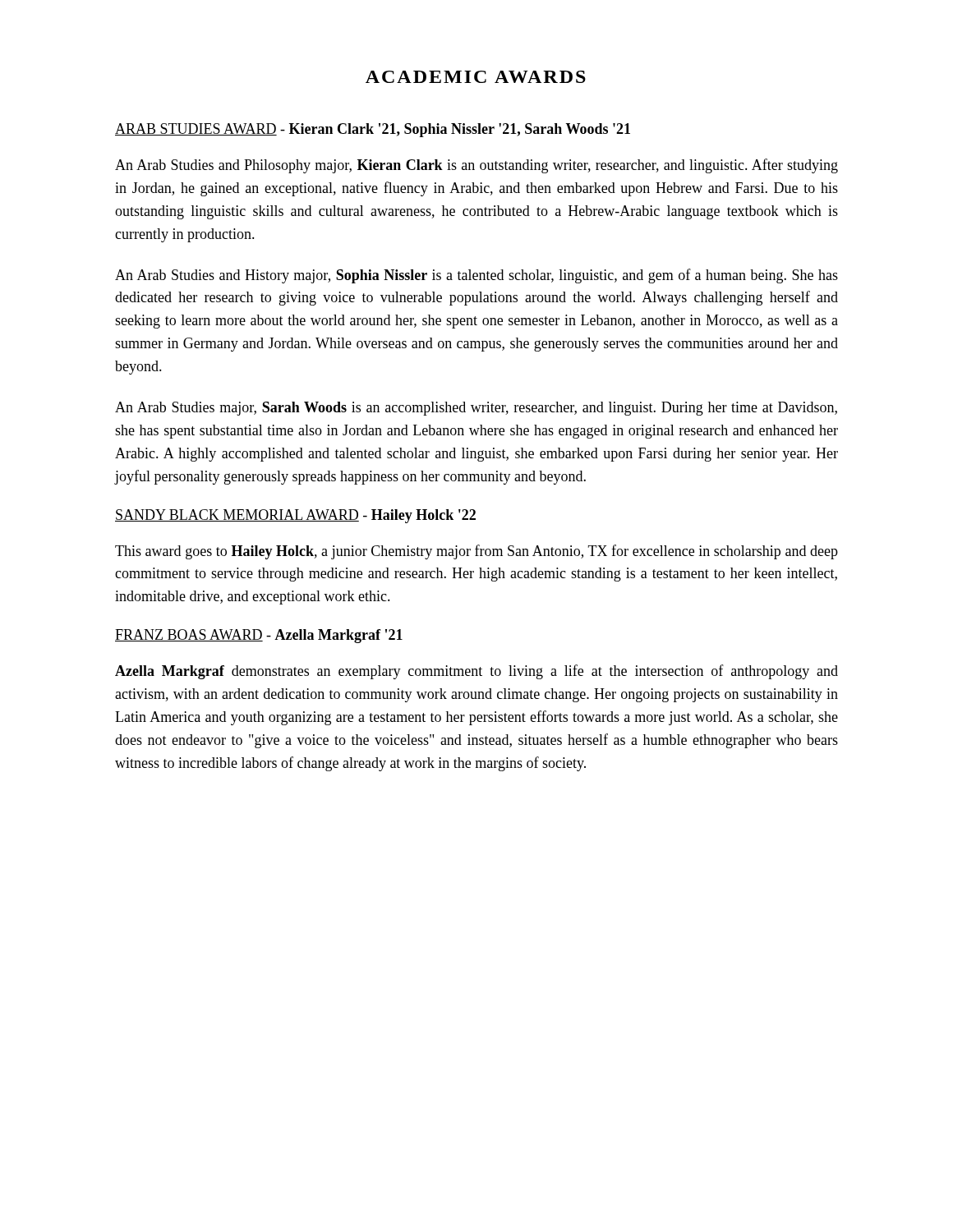Find the text block containing "An Arab Studies major, Sarah Woods is an"
This screenshot has width=953, height=1232.
click(x=476, y=442)
